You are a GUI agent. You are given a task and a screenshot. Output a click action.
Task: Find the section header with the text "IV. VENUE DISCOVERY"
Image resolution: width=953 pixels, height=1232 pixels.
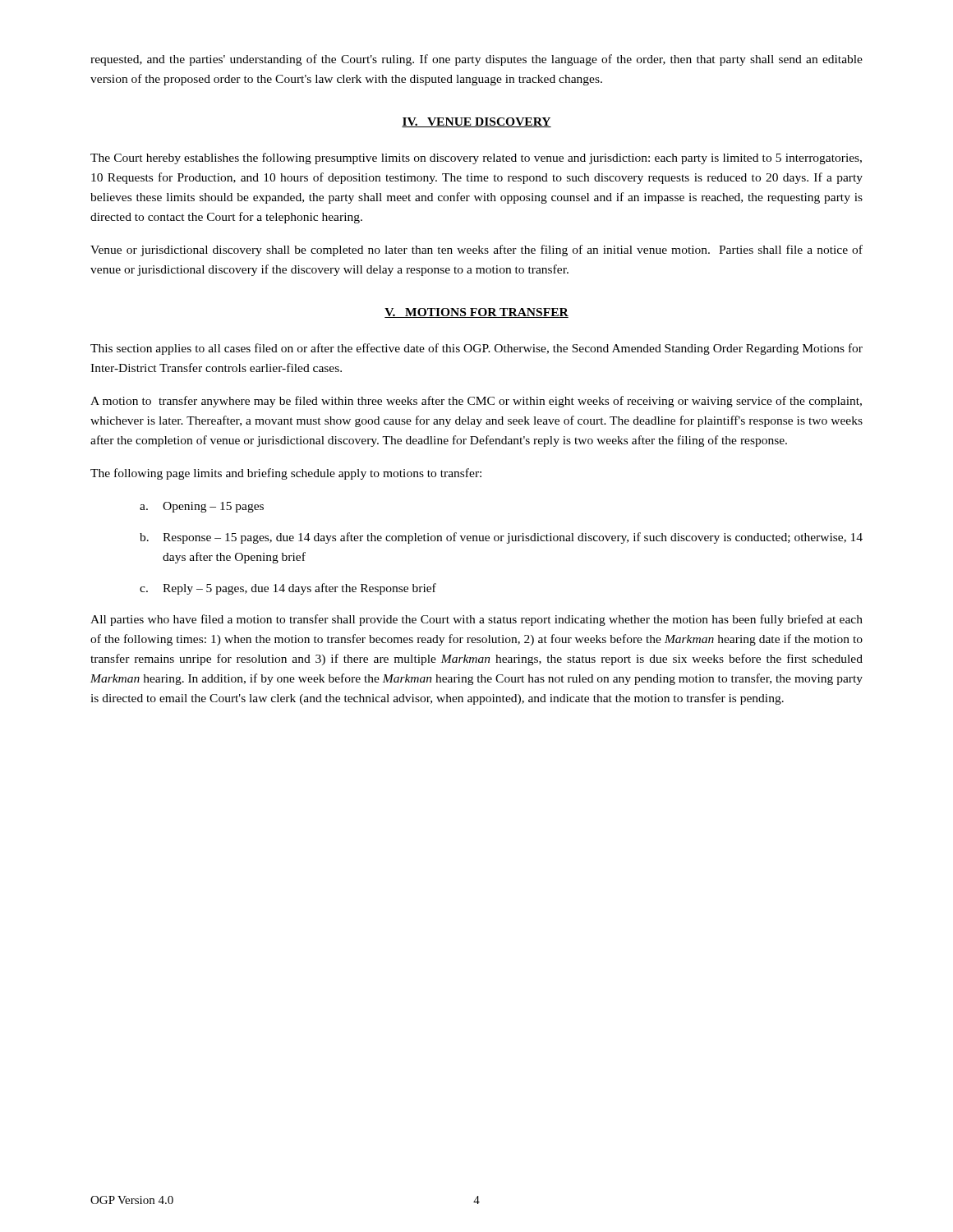pos(476,121)
